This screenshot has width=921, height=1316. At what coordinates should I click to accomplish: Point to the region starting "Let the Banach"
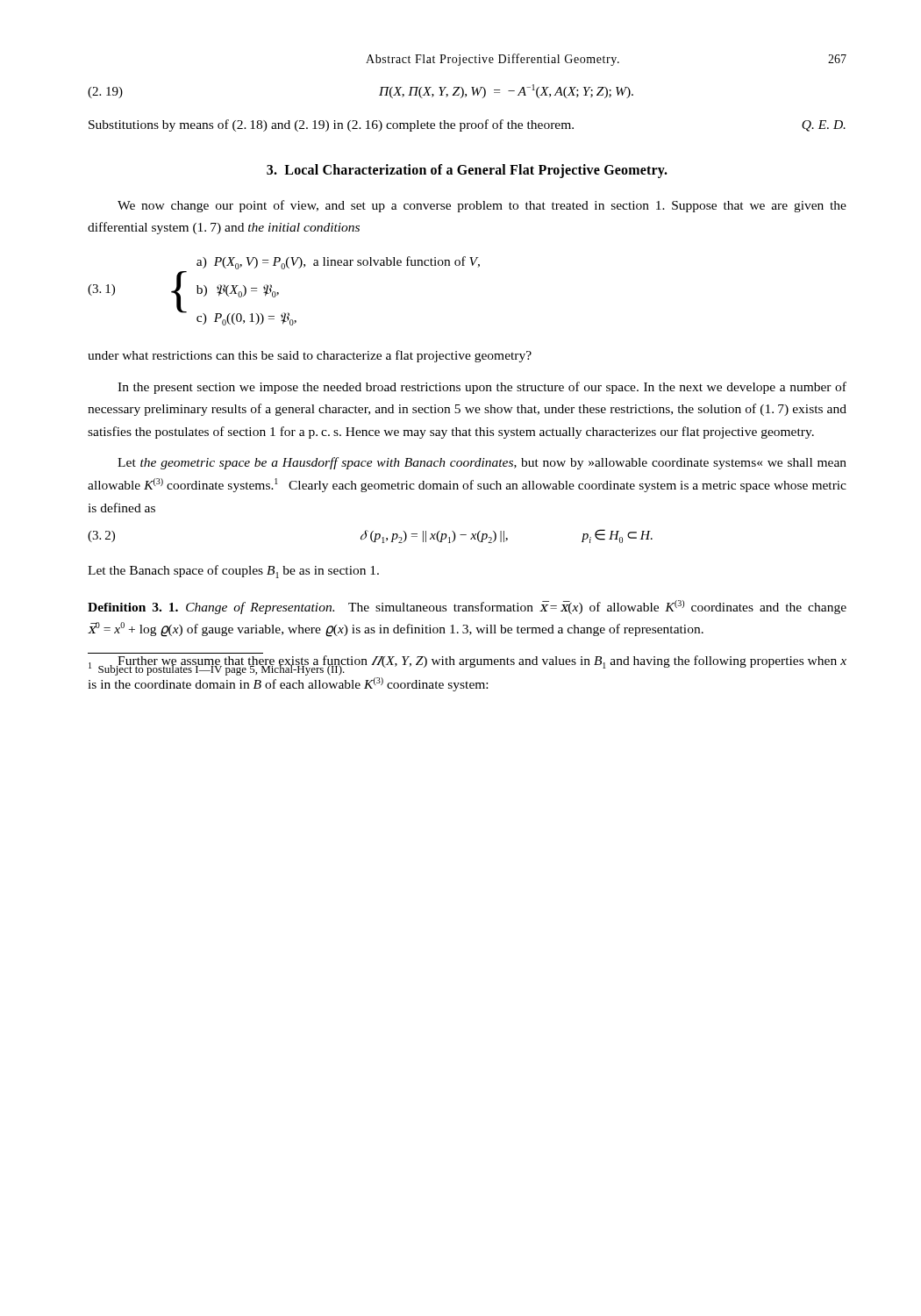(234, 571)
